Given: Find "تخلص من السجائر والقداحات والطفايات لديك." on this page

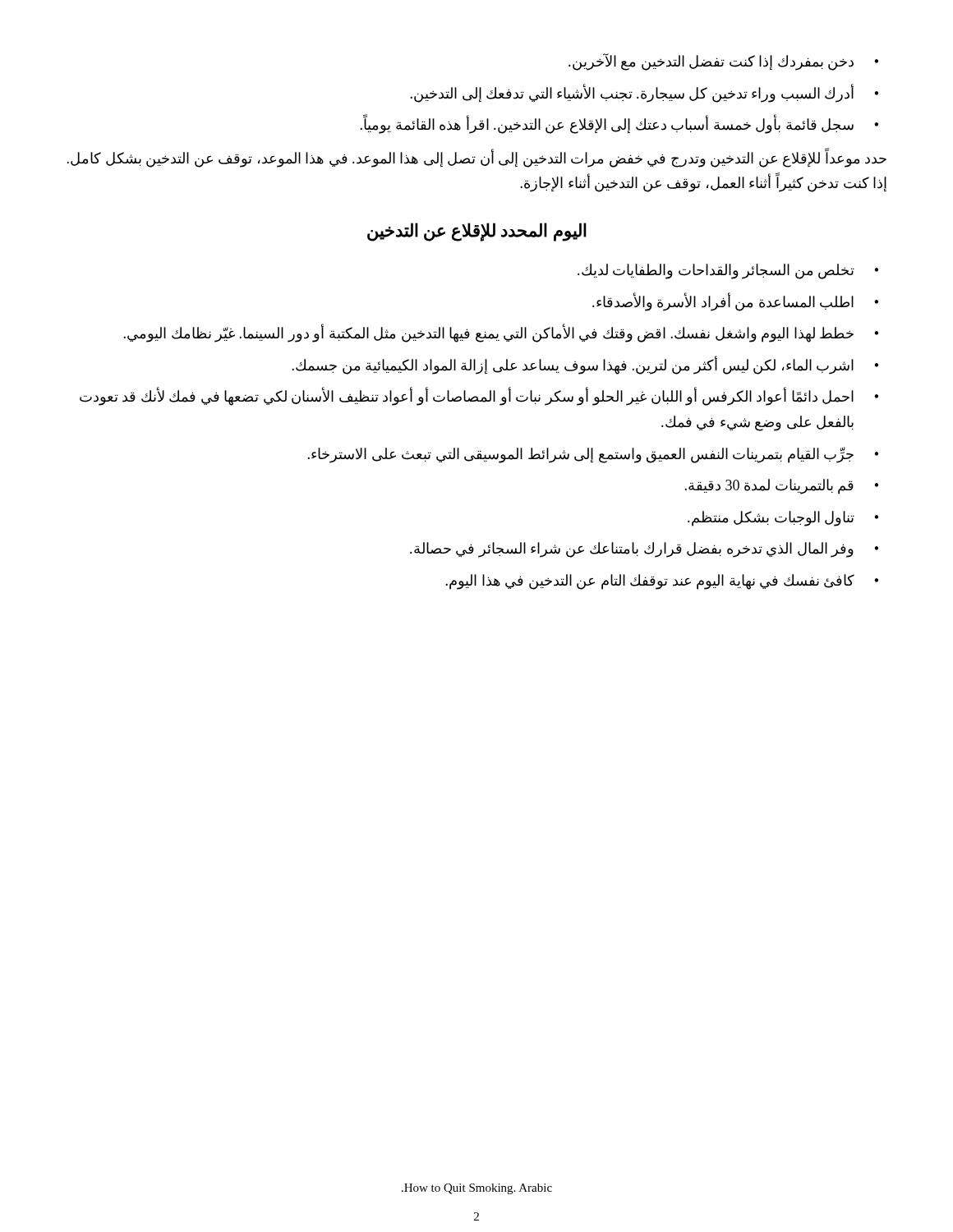Looking at the screenshot, I should [716, 270].
